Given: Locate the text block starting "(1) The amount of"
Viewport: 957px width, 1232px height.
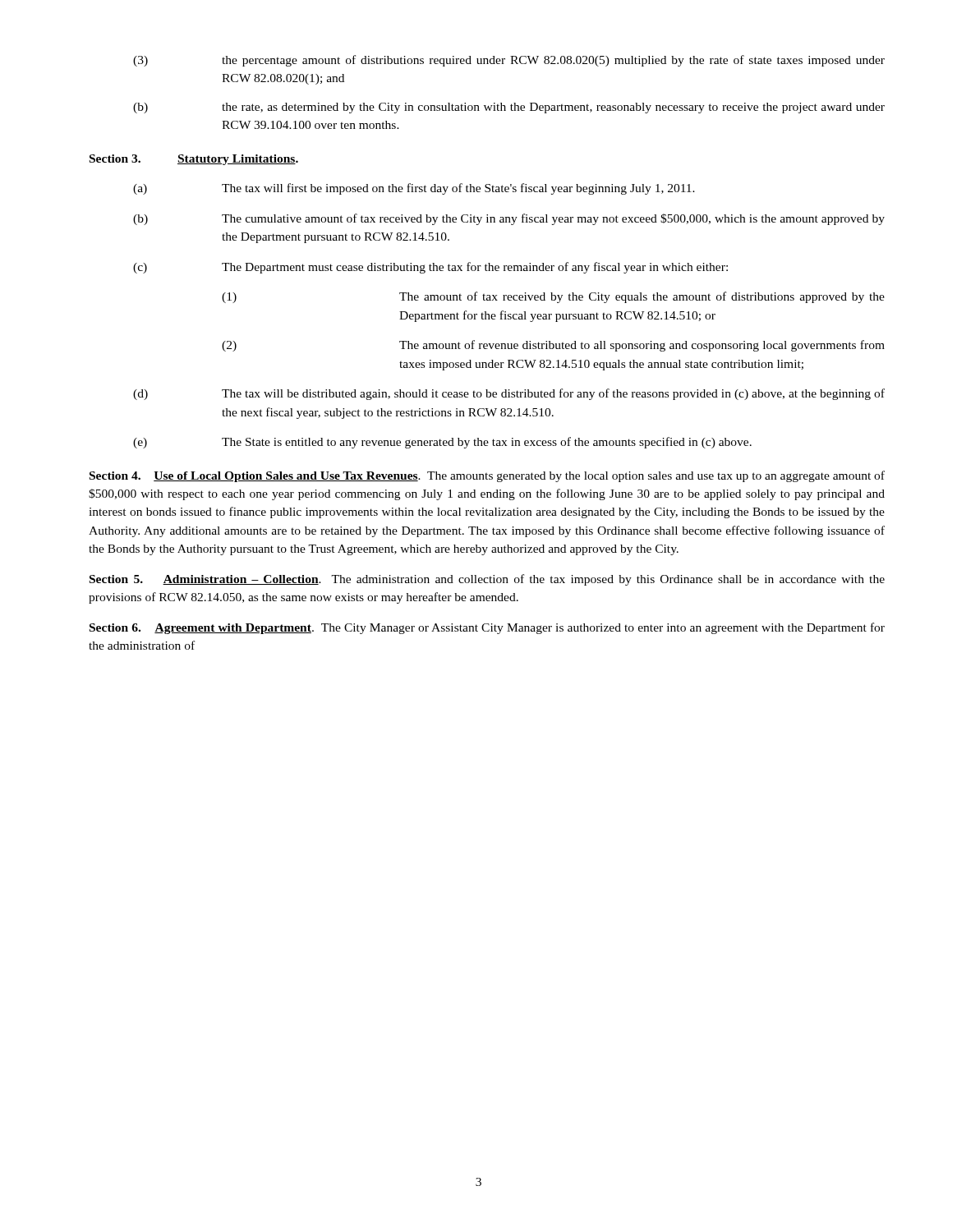Looking at the screenshot, I should [487, 306].
